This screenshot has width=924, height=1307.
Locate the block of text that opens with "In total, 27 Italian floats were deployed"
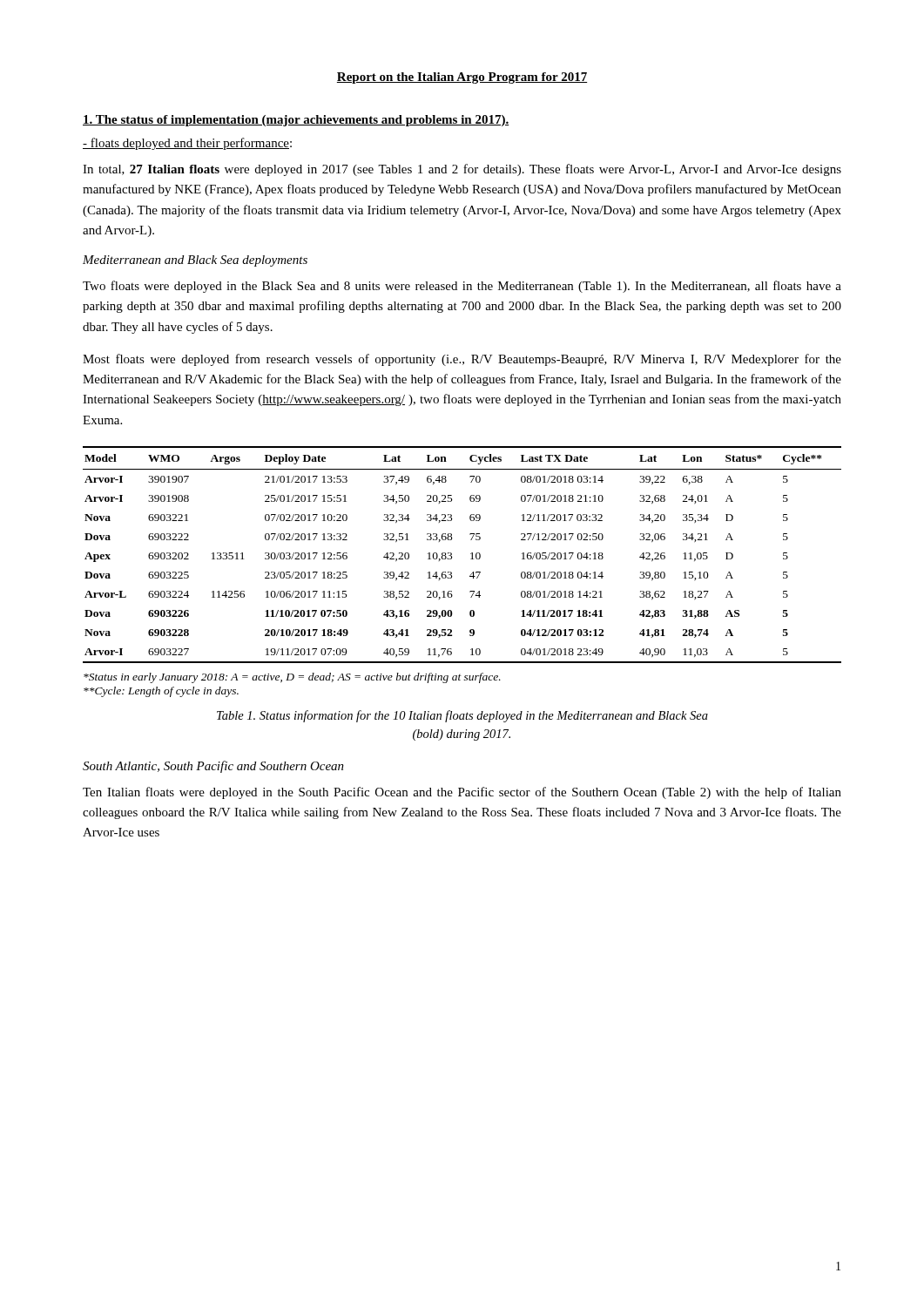click(462, 200)
